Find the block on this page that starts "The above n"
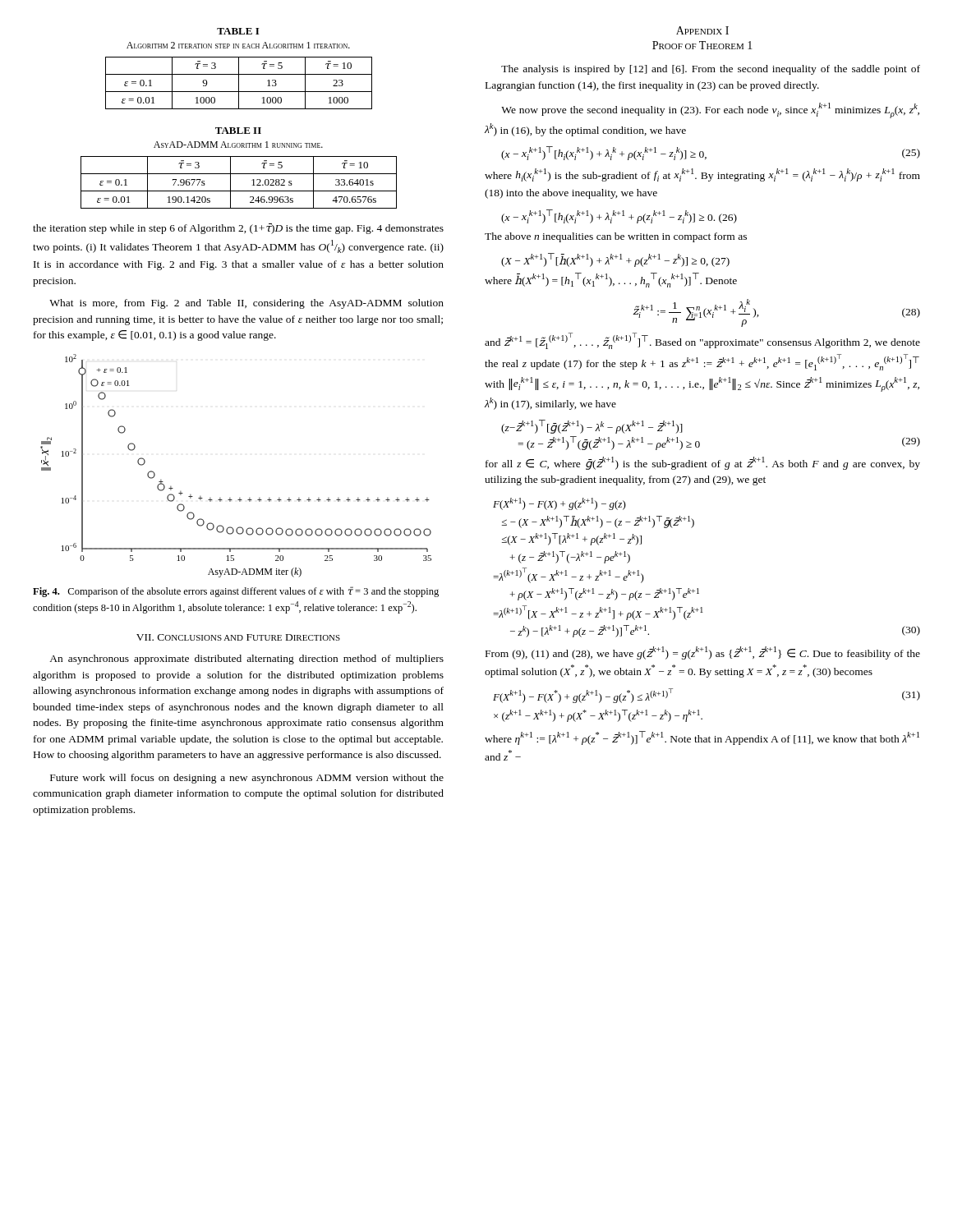The height and width of the screenshot is (1232, 953). click(616, 236)
